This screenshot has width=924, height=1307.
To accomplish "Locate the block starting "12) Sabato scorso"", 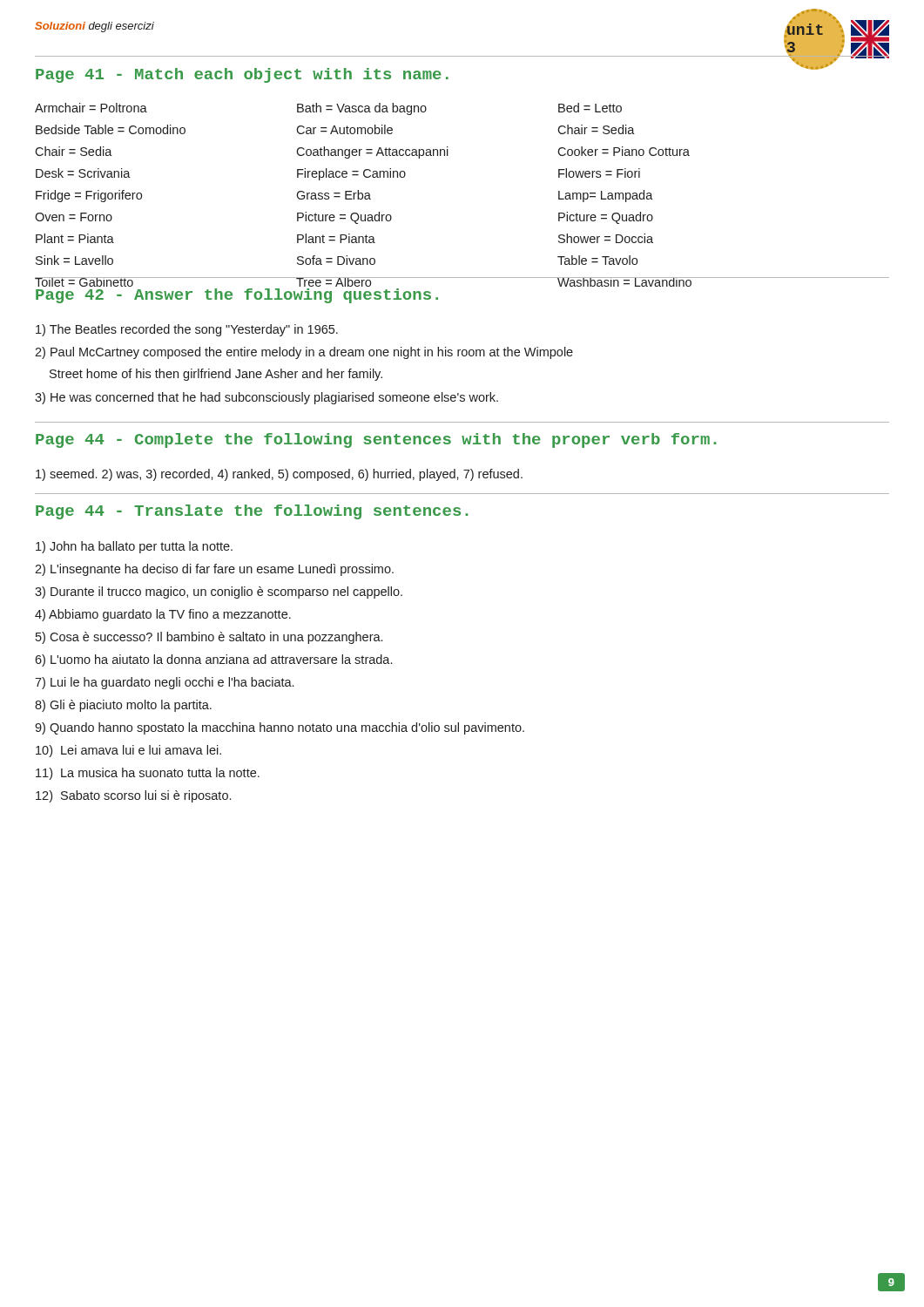I will 133,796.
